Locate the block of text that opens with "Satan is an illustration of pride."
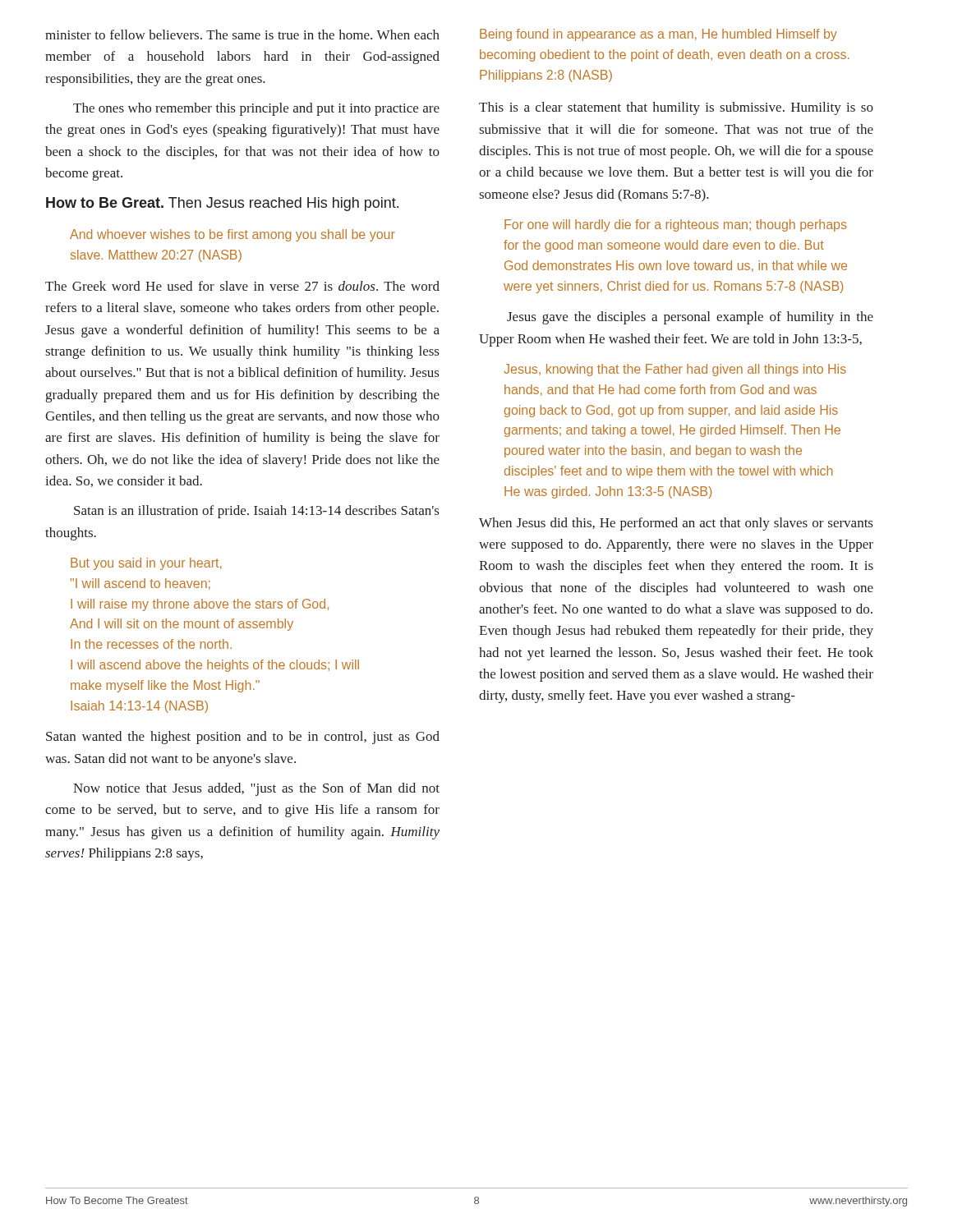This screenshot has height=1232, width=953. pos(242,522)
